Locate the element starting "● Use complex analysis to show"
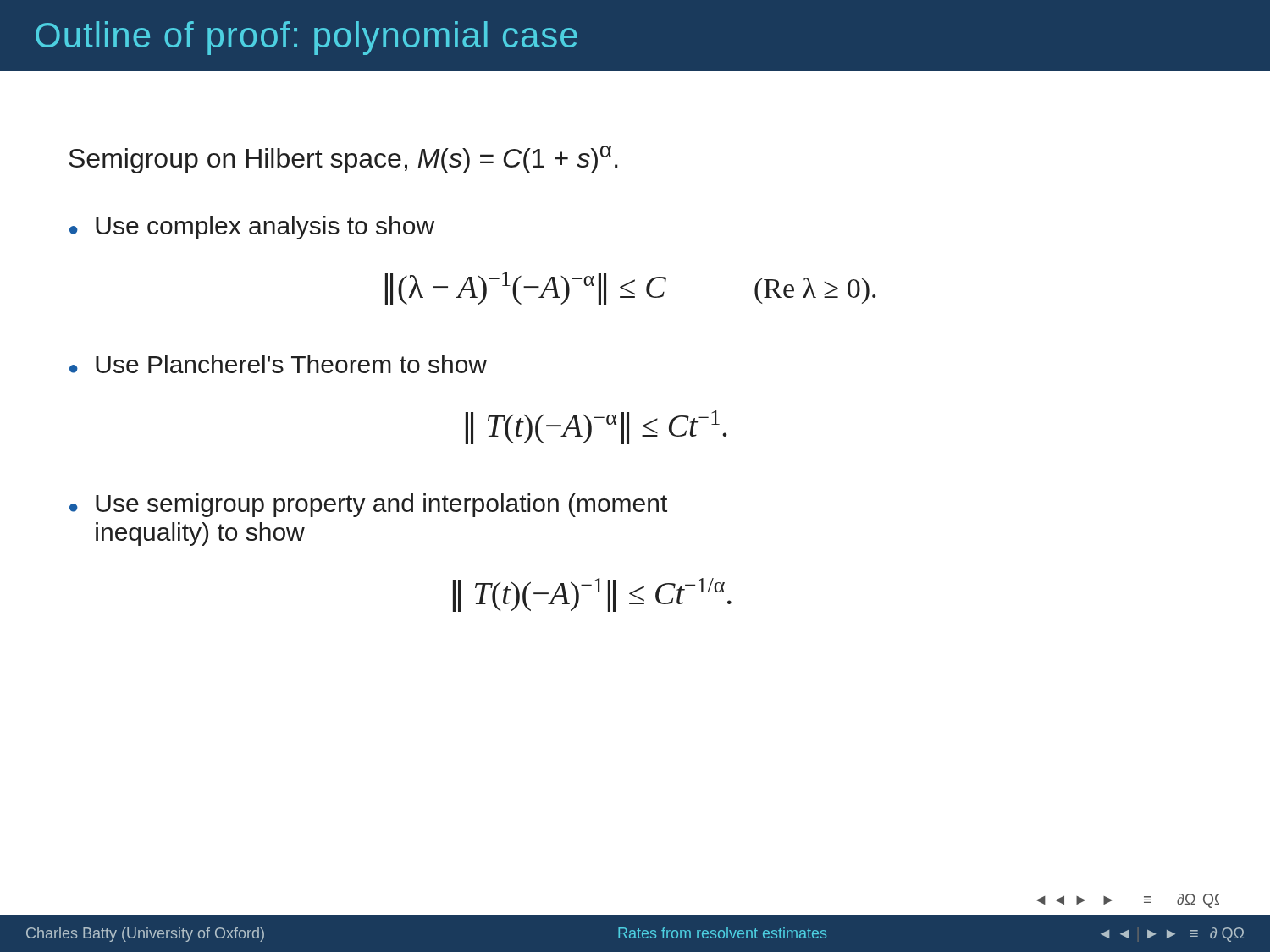 pyautogui.click(x=251, y=226)
